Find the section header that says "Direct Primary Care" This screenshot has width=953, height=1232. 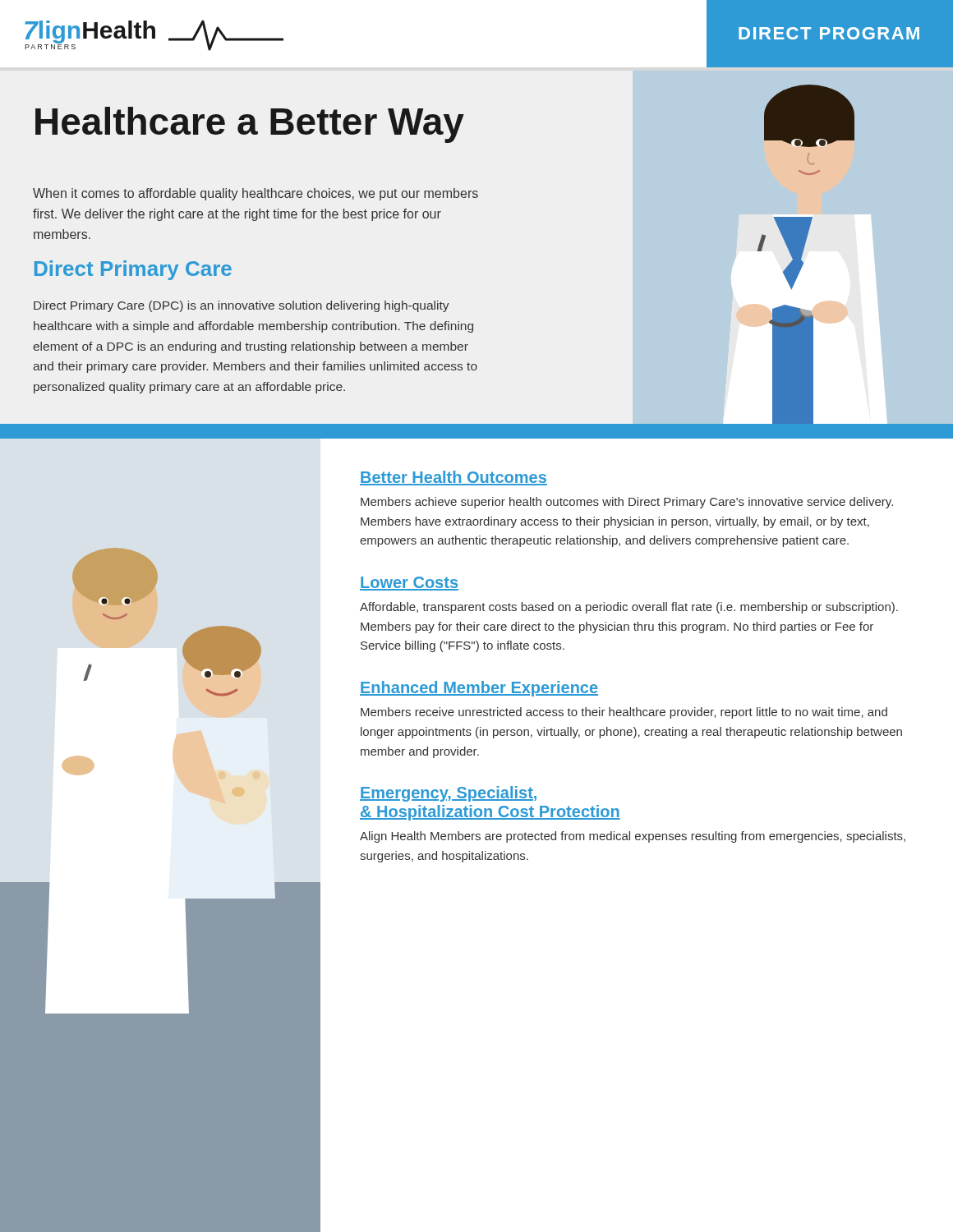238,269
